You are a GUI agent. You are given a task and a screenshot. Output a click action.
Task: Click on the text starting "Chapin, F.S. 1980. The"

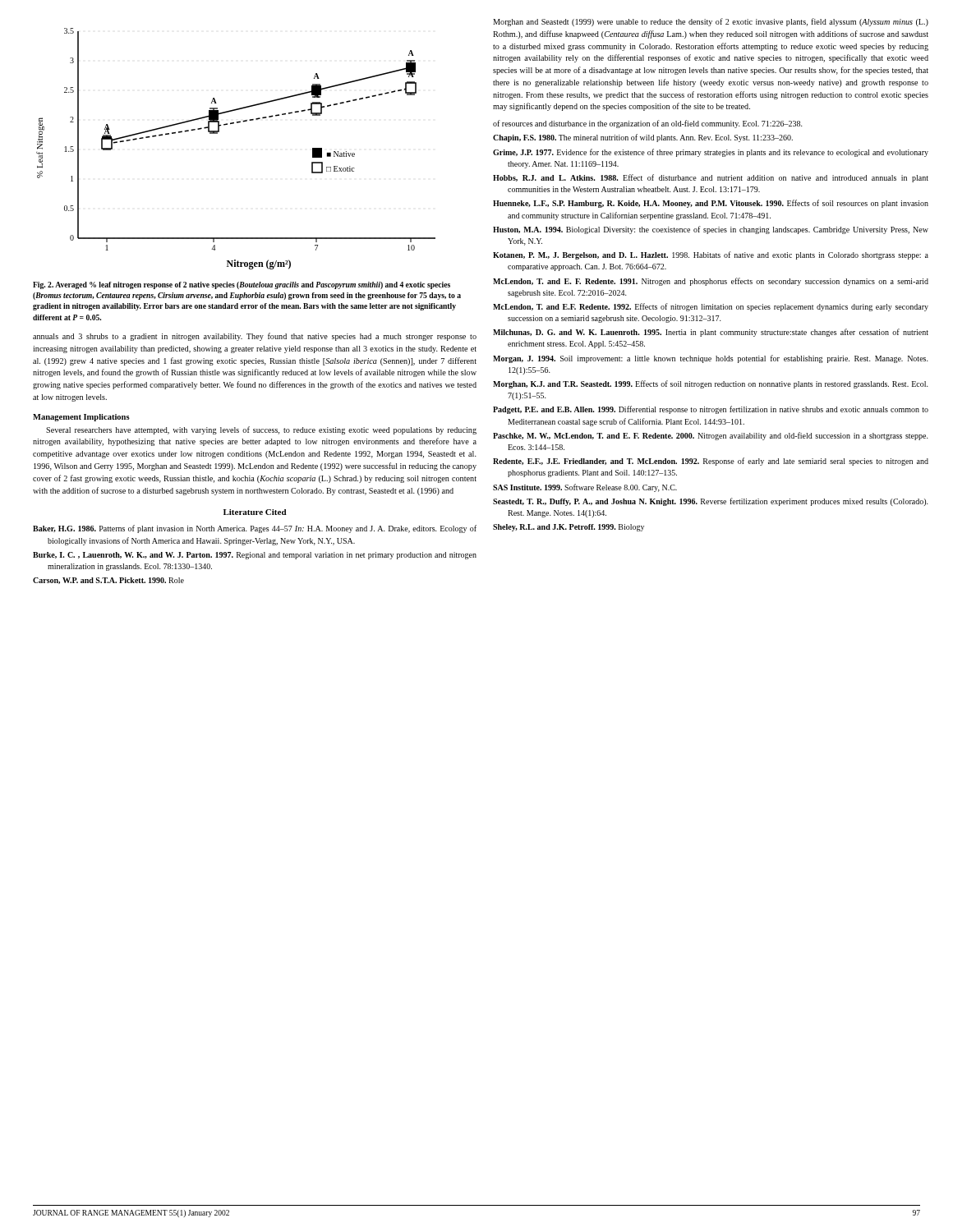643,138
